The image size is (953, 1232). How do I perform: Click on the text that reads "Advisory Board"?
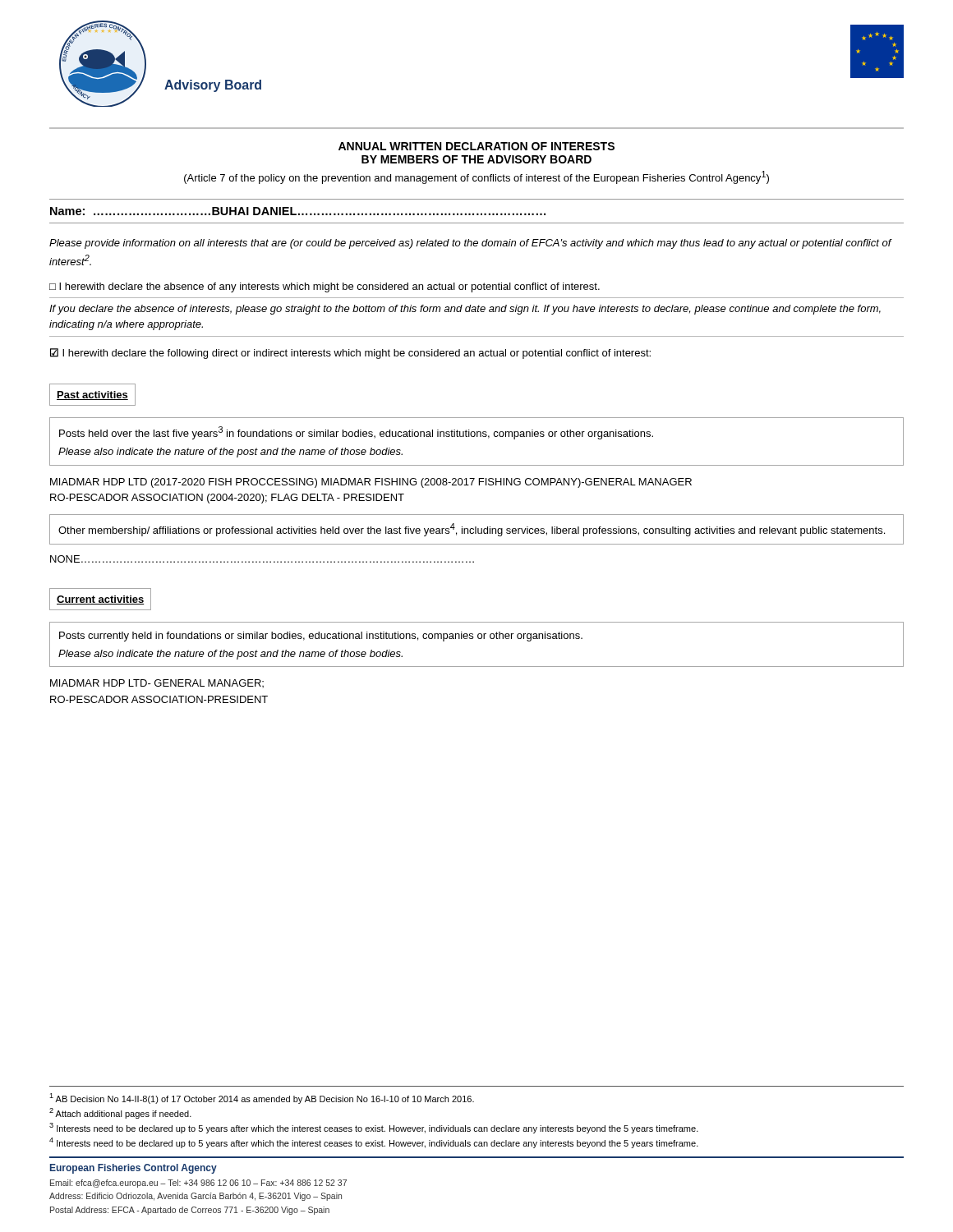pyautogui.click(x=213, y=85)
